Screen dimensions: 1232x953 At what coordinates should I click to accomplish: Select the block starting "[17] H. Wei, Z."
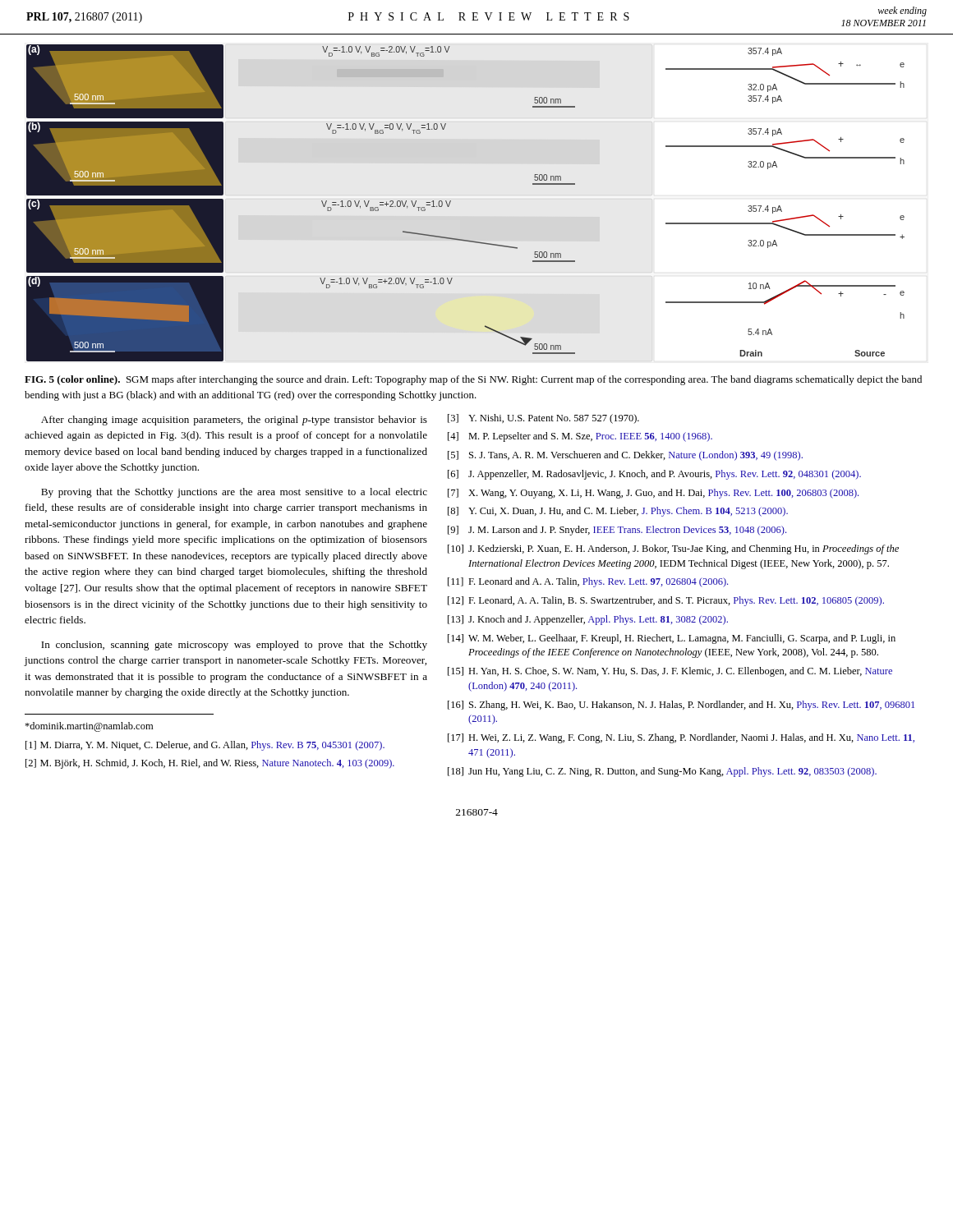tap(688, 746)
